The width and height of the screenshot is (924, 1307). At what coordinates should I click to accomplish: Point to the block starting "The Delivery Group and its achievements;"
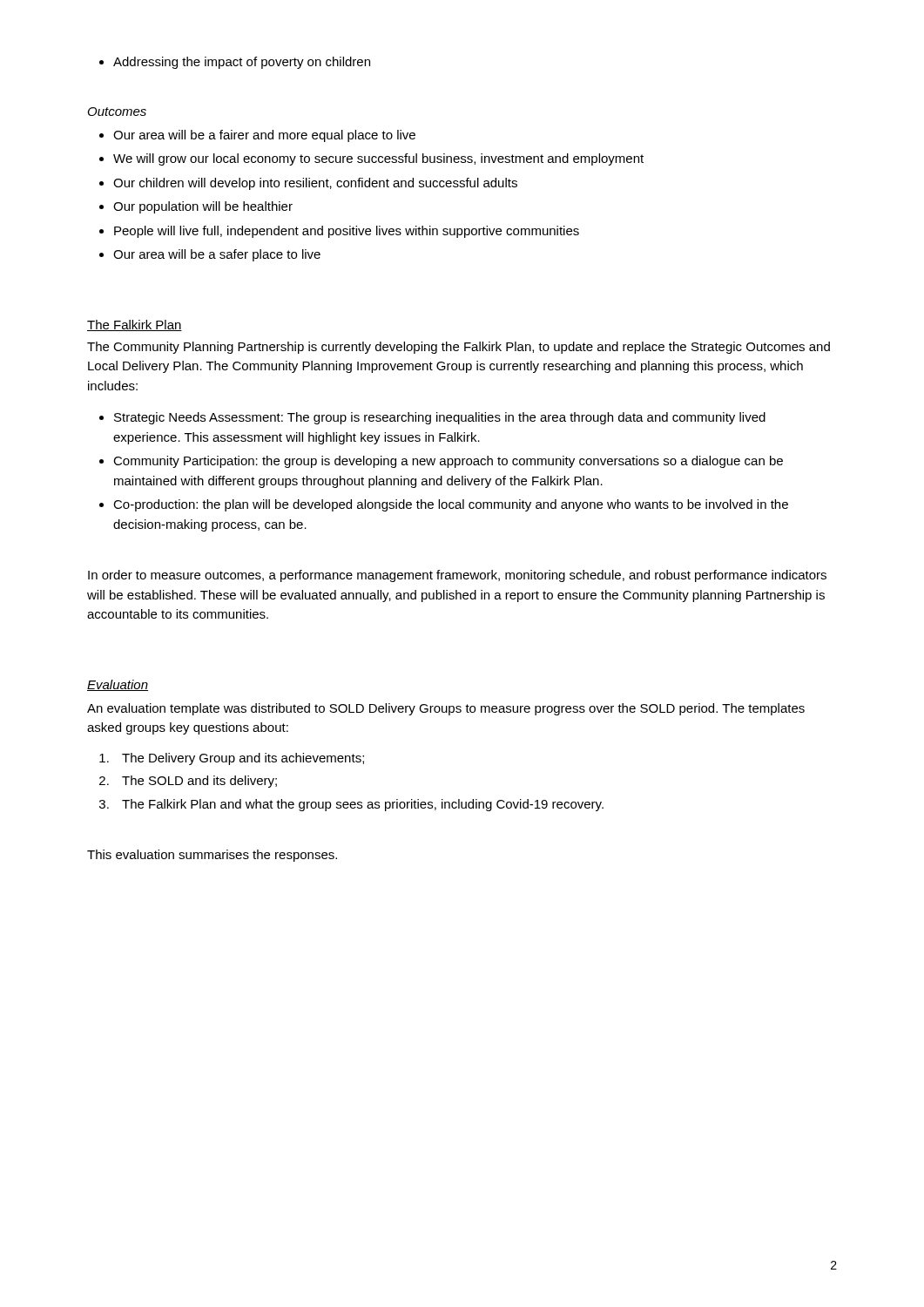(x=232, y=759)
